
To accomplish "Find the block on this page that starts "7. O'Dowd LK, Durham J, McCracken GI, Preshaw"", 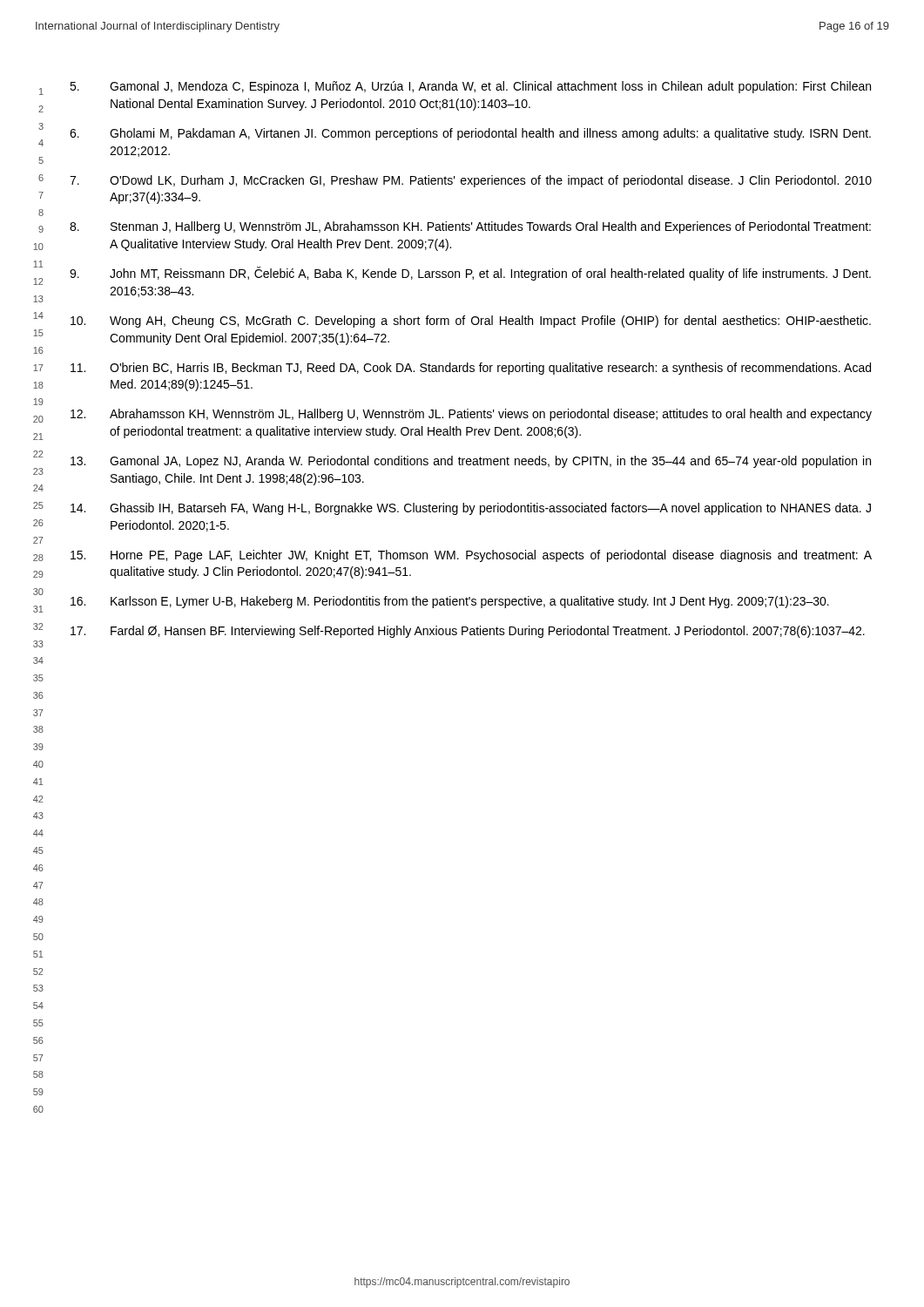I will pyautogui.click(x=471, y=189).
